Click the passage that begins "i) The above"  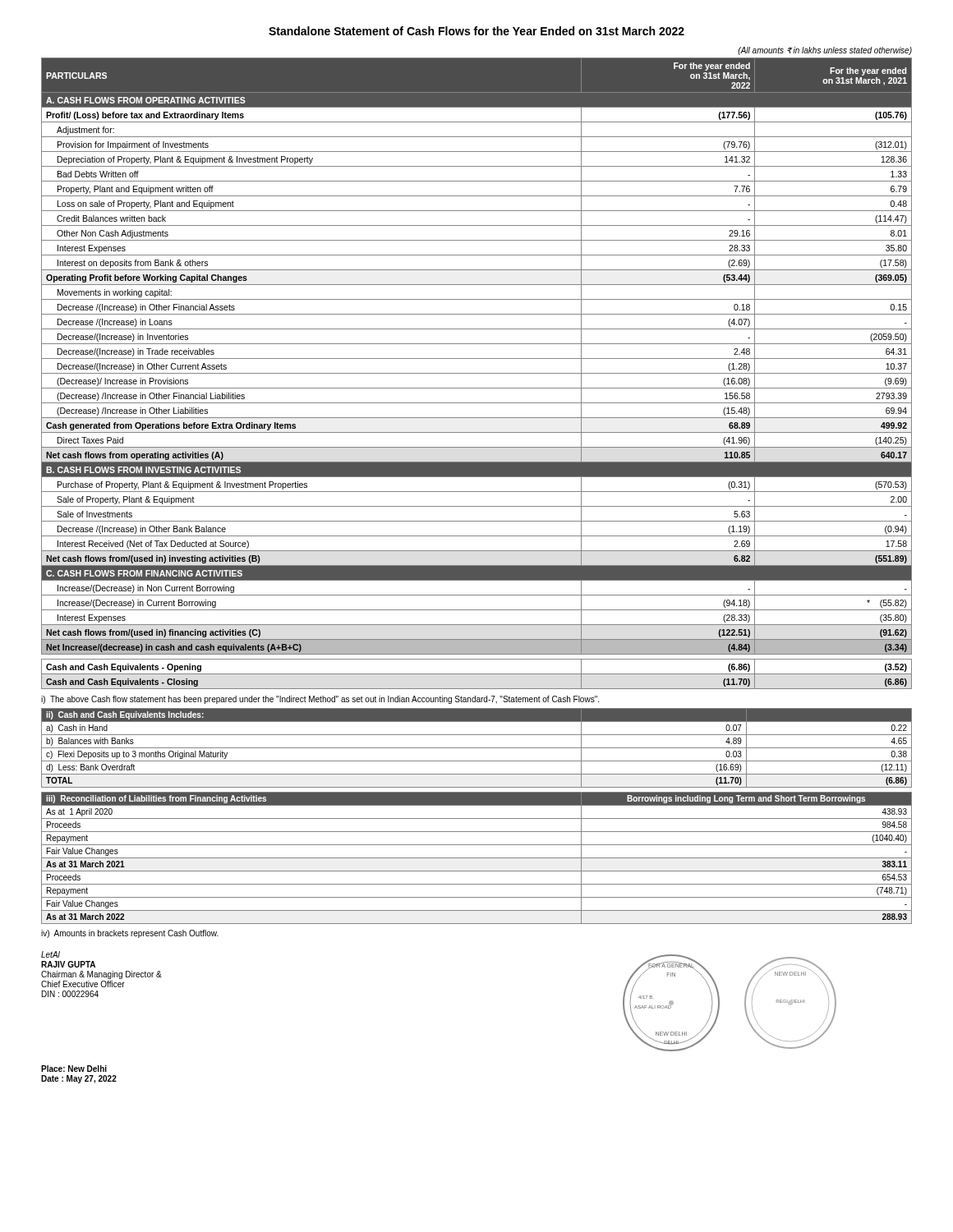(x=476, y=699)
